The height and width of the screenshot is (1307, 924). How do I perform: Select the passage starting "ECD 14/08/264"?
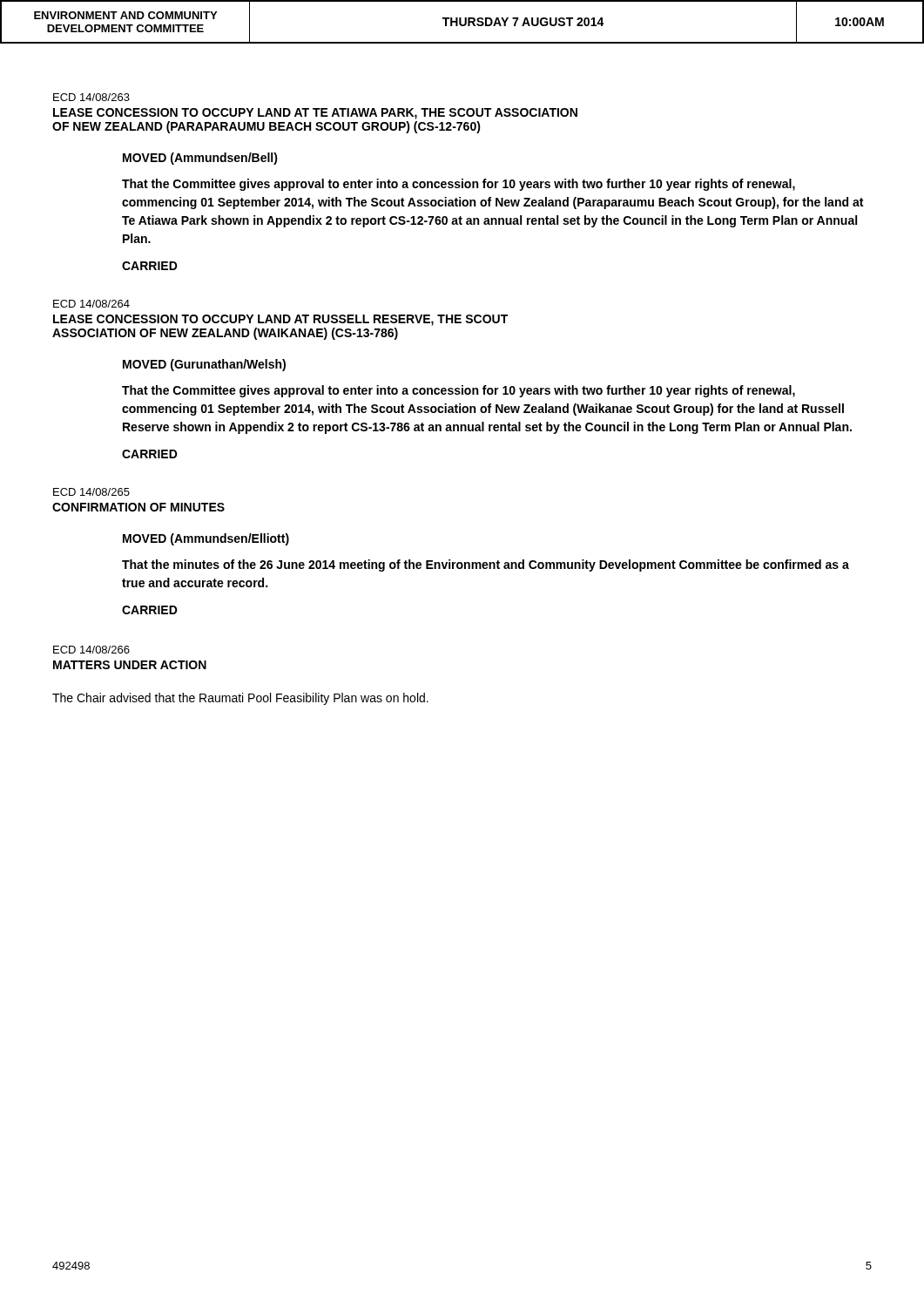tap(91, 304)
